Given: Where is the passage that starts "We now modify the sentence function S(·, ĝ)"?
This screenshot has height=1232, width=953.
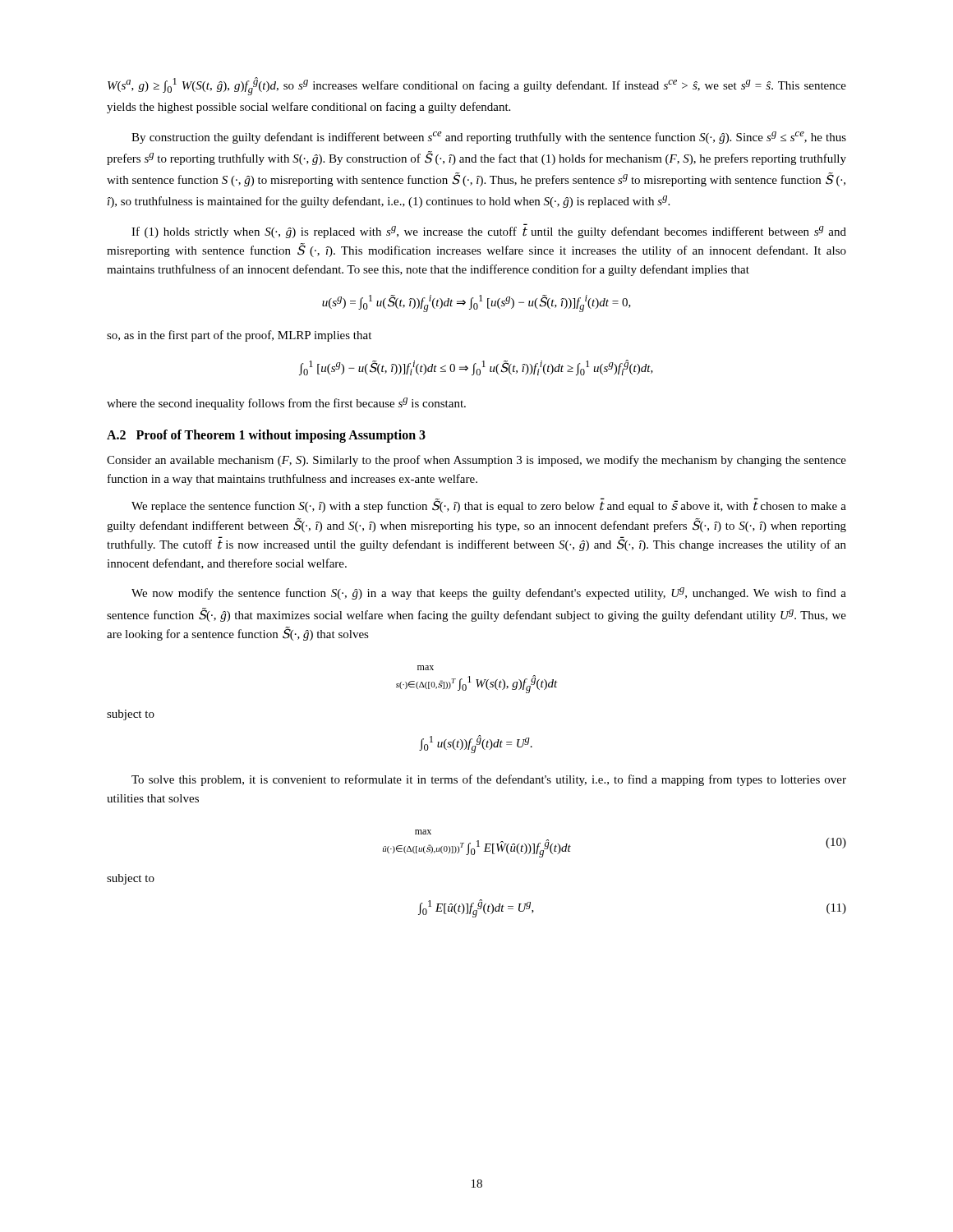Looking at the screenshot, I should 476,613.
